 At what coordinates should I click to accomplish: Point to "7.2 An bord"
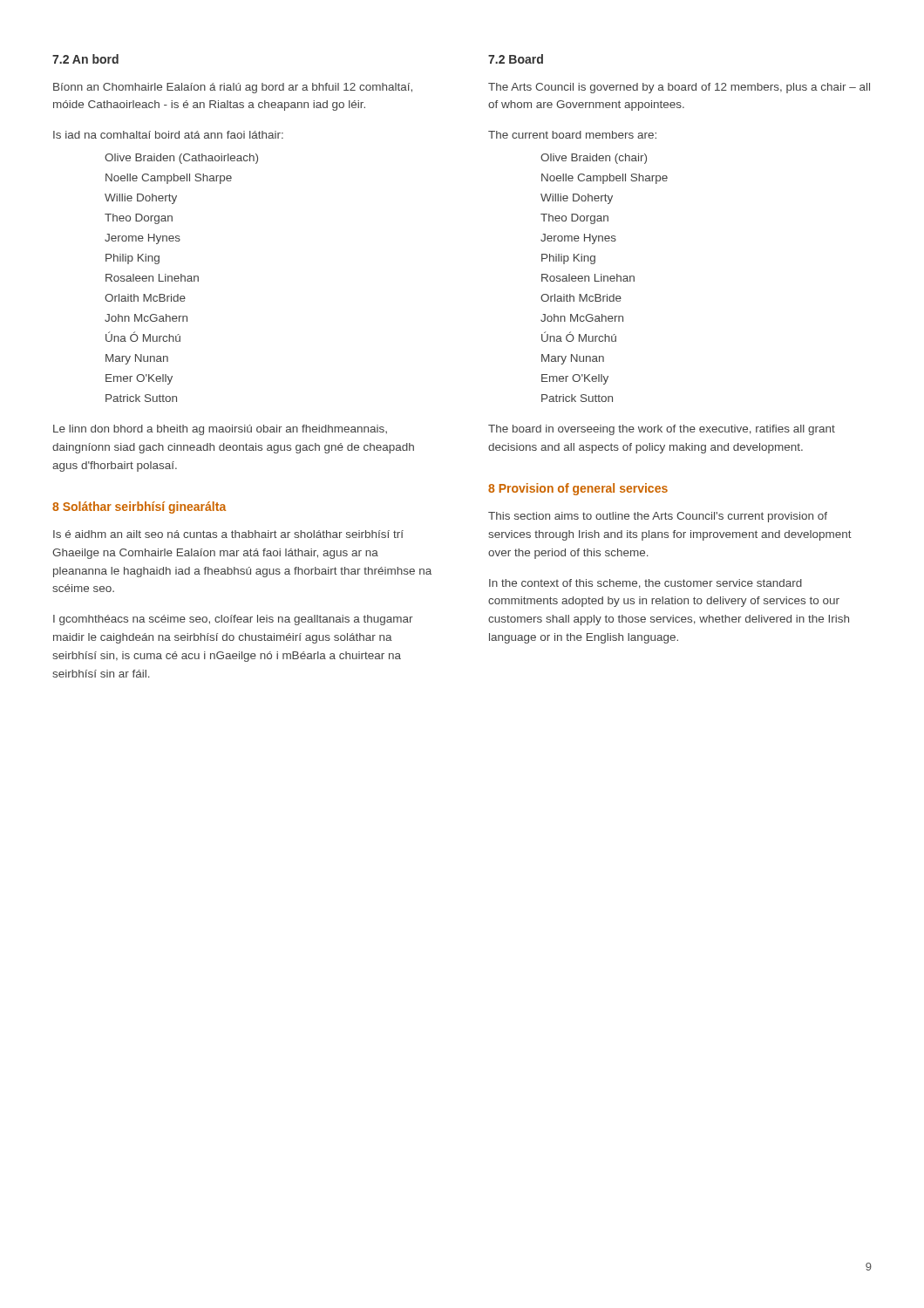click(85, 59)
